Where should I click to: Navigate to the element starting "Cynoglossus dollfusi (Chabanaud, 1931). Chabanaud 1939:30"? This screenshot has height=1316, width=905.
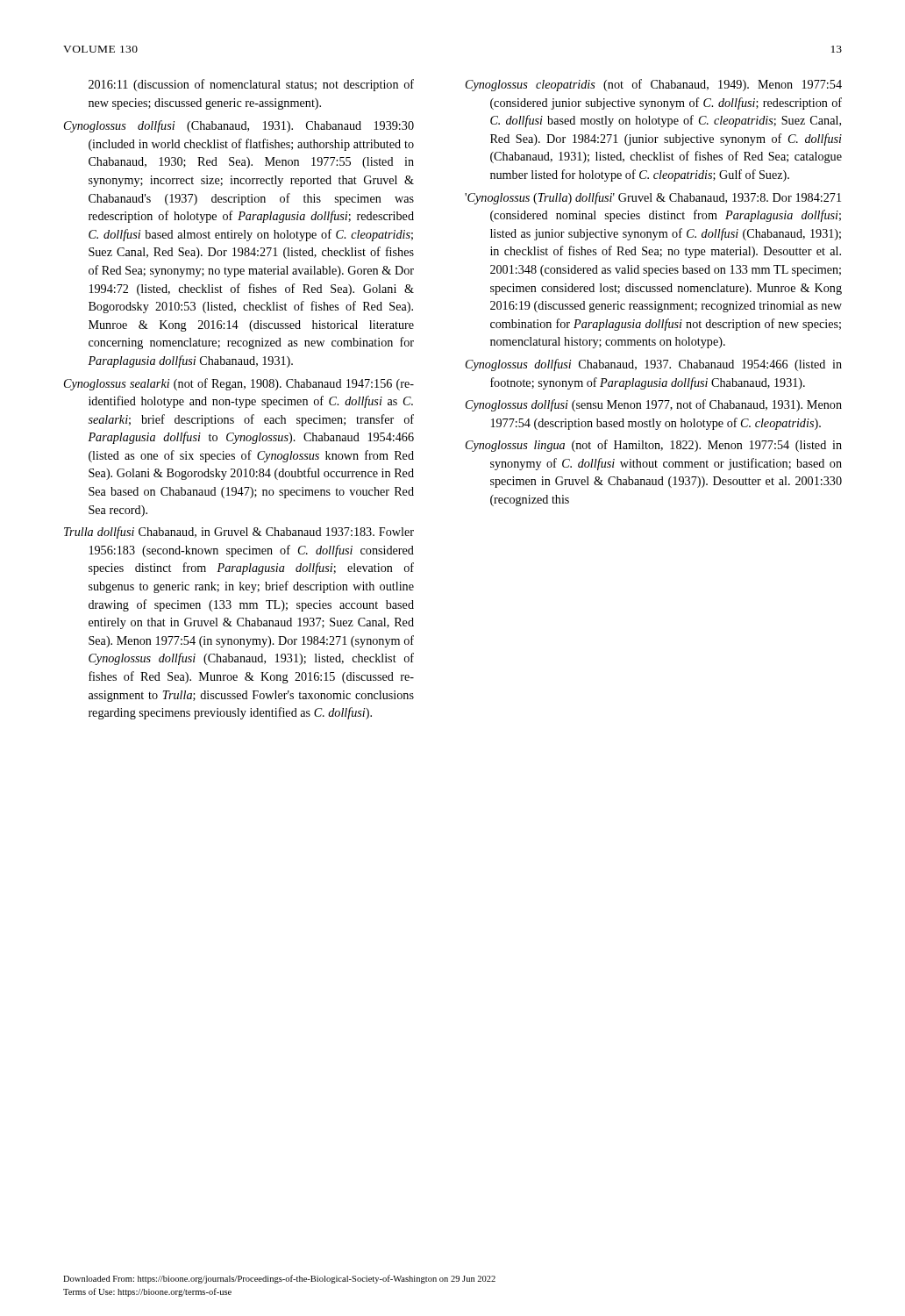(239, 243)
